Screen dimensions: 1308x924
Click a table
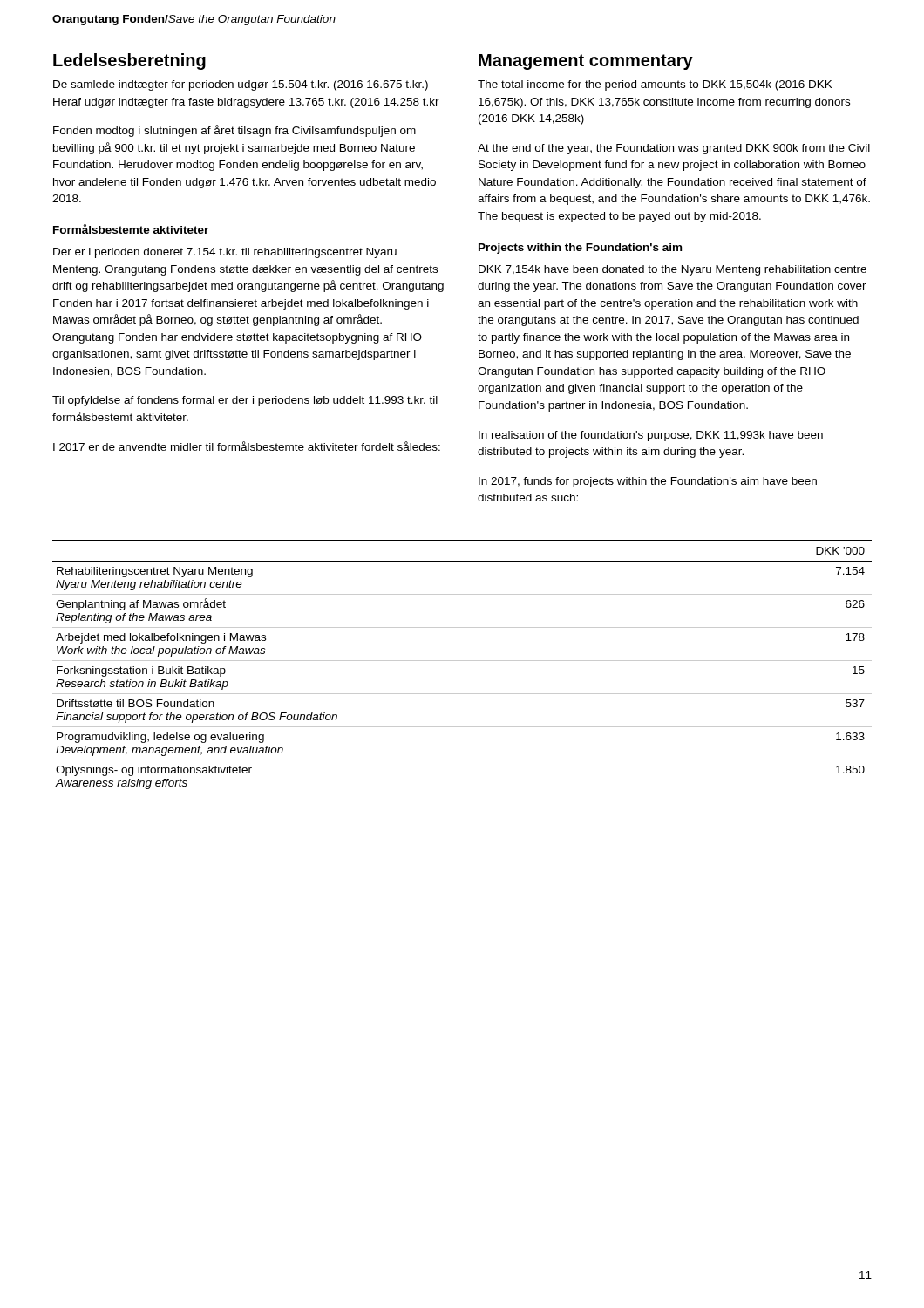[x=462, y=667]
